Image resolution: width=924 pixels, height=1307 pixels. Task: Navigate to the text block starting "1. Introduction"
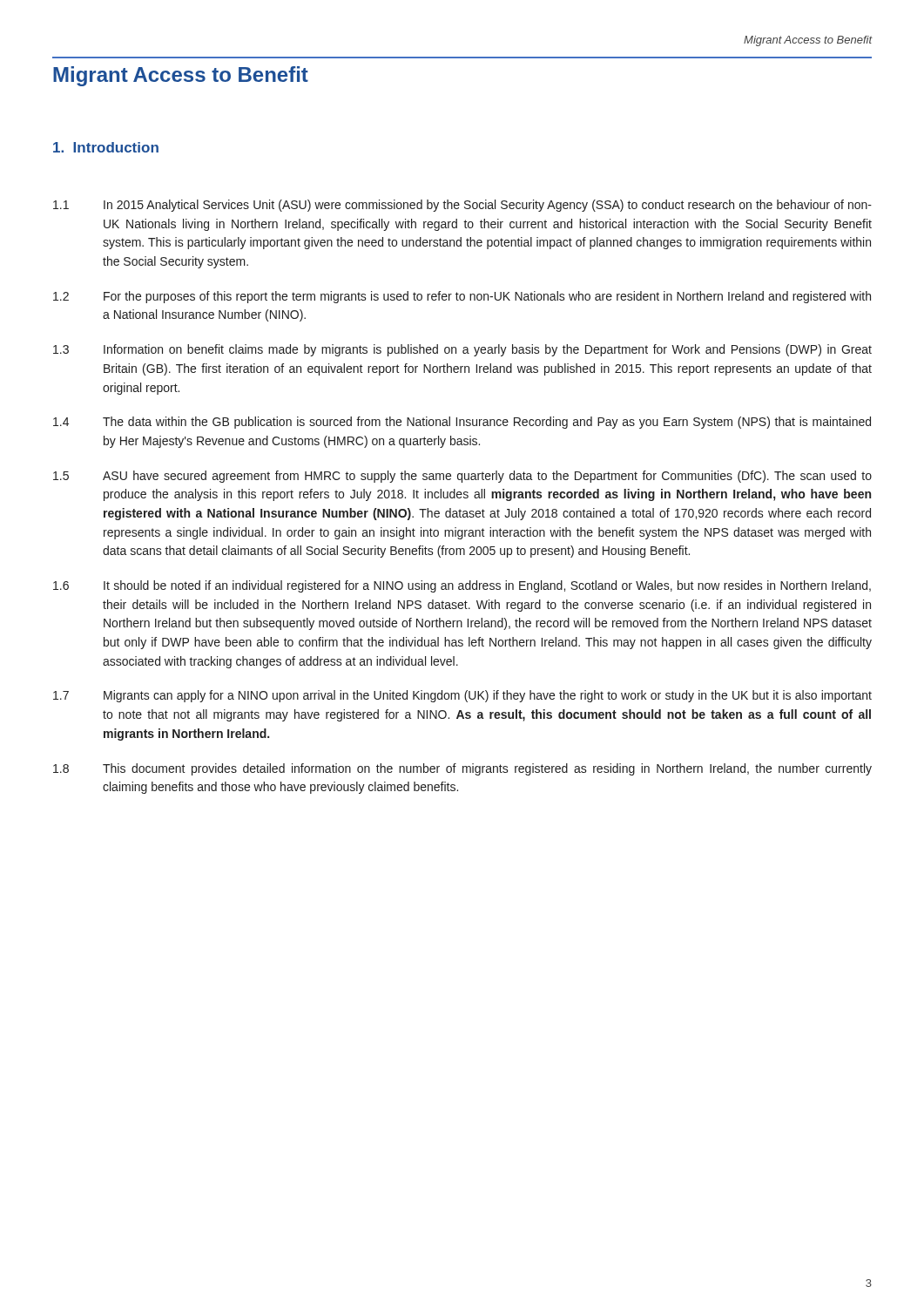(x=106, y=147)
